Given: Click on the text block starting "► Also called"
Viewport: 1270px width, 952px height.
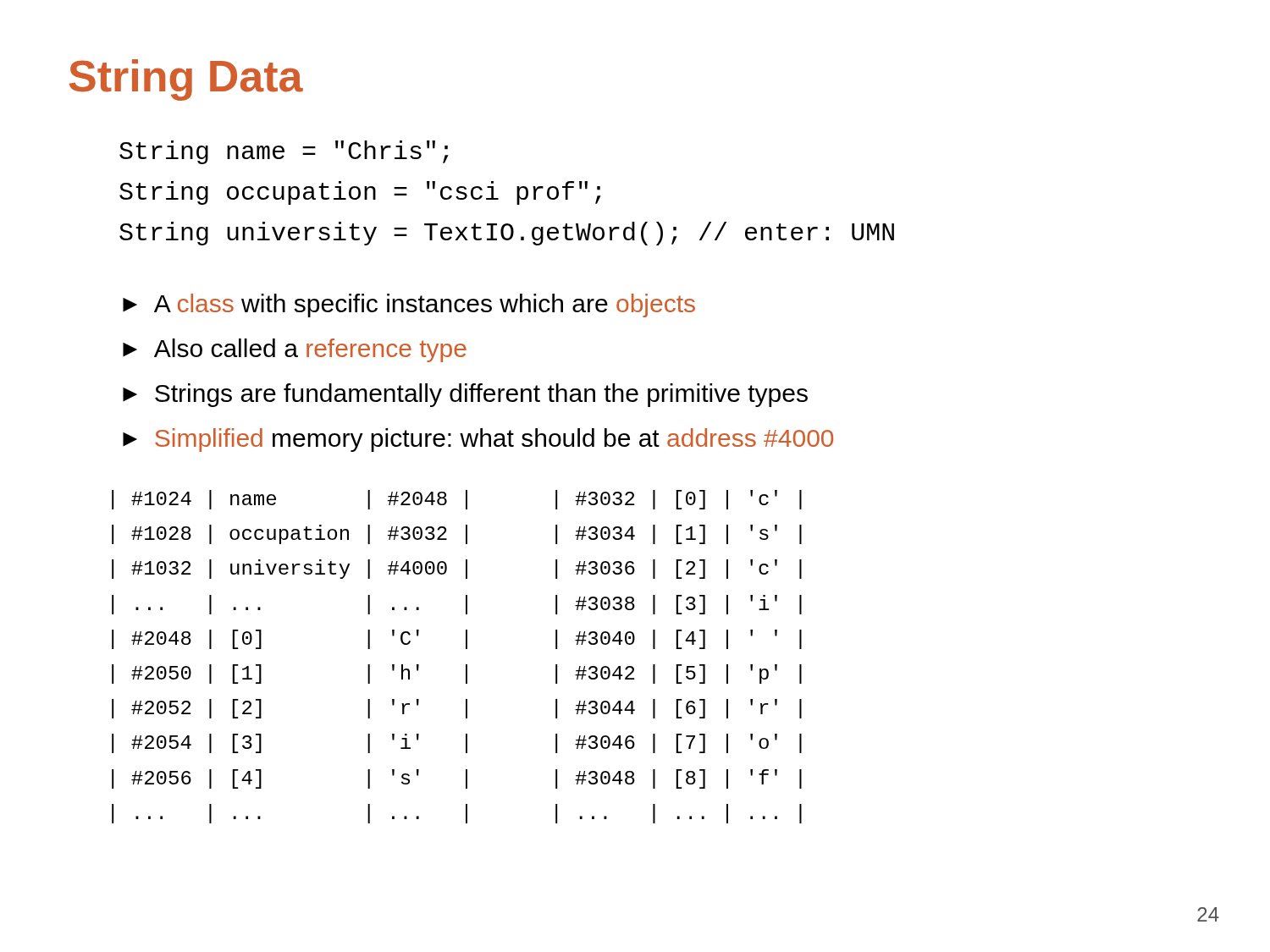Looking at the screenshot, I should point(293,348).
